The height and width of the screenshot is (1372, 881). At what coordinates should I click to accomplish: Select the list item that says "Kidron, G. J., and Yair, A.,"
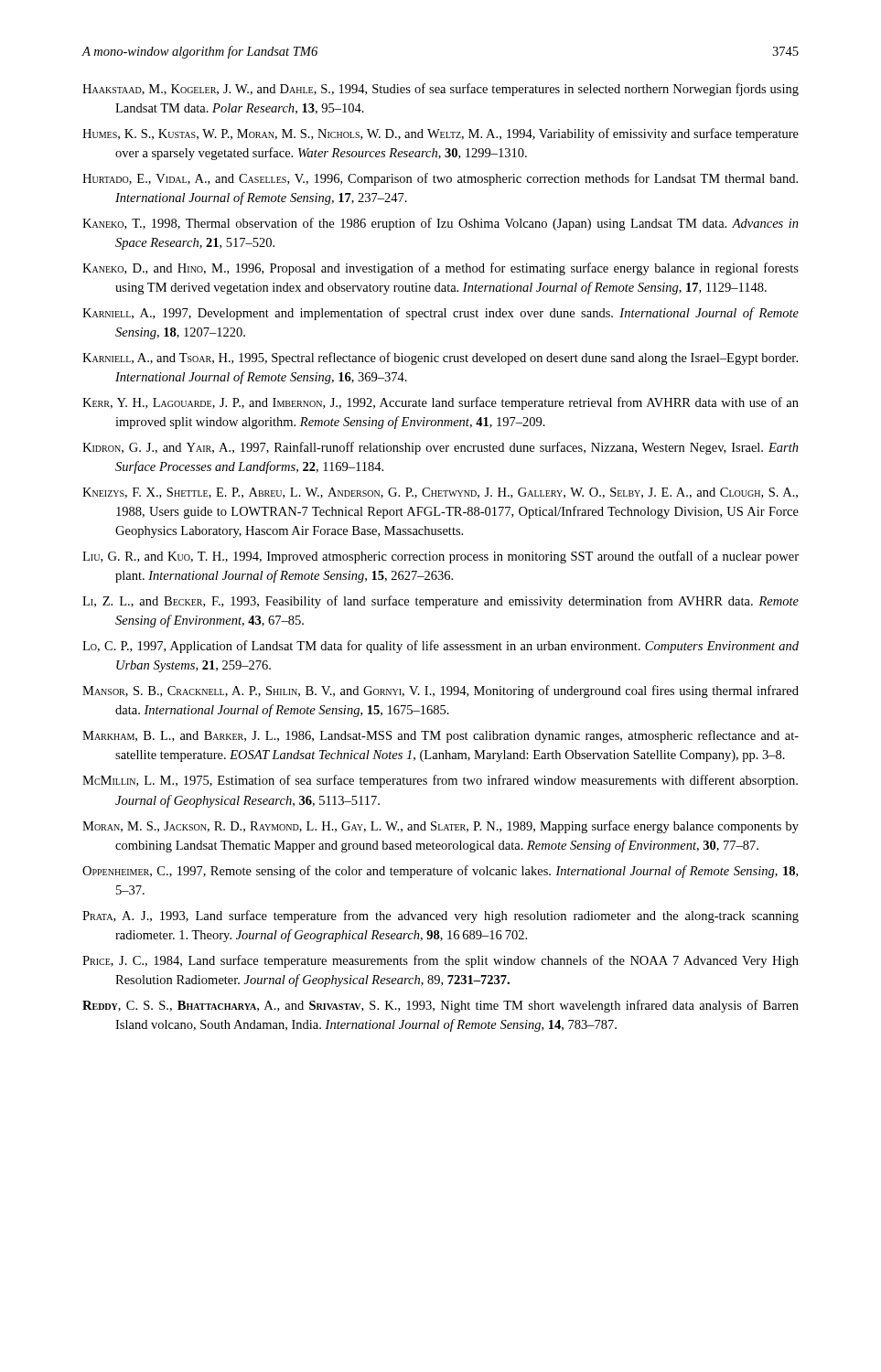(x=440, y=457)
